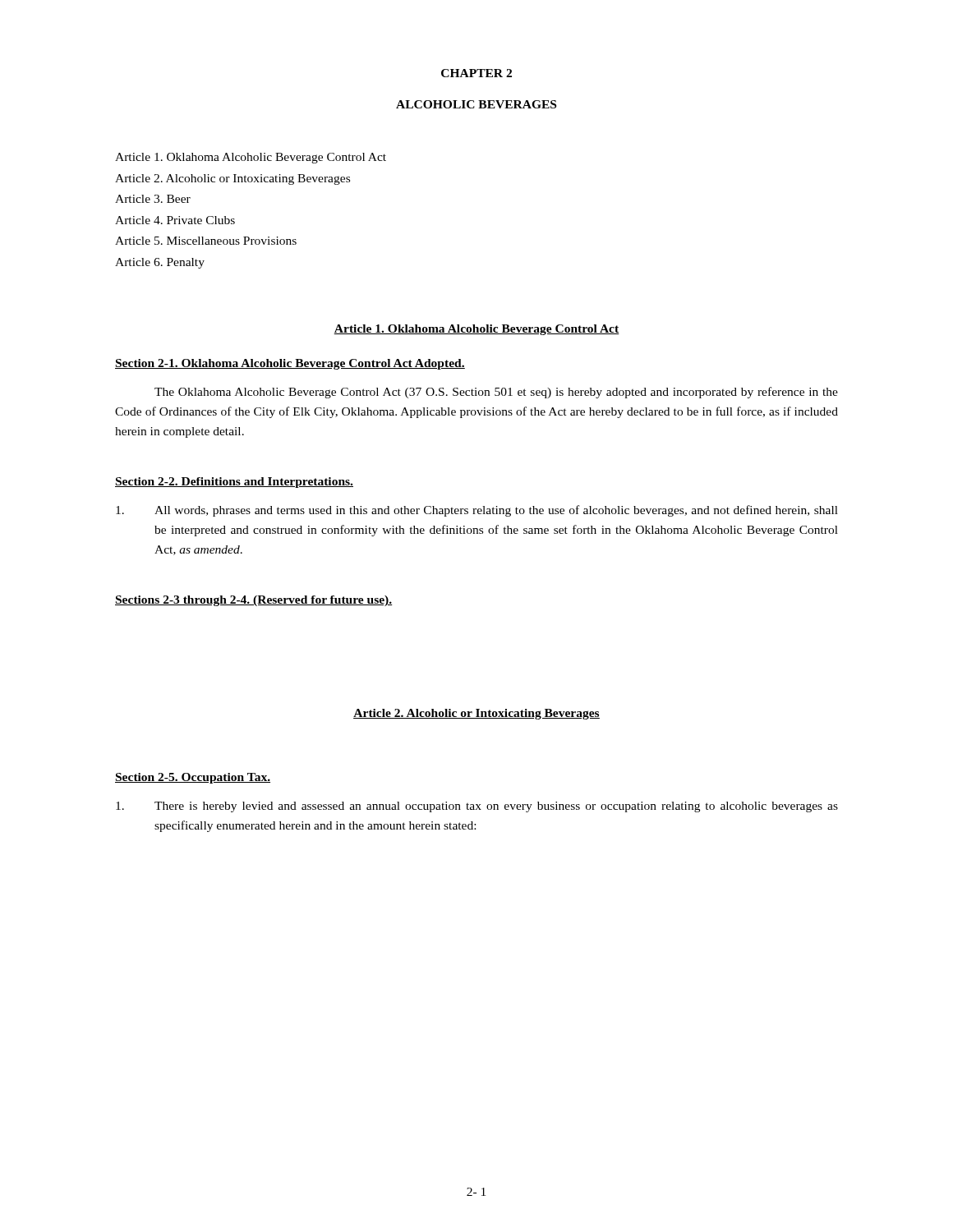
Task: Locate the list item that reads "Article 1. Oklahoma"
Action: tap(251, 156)
